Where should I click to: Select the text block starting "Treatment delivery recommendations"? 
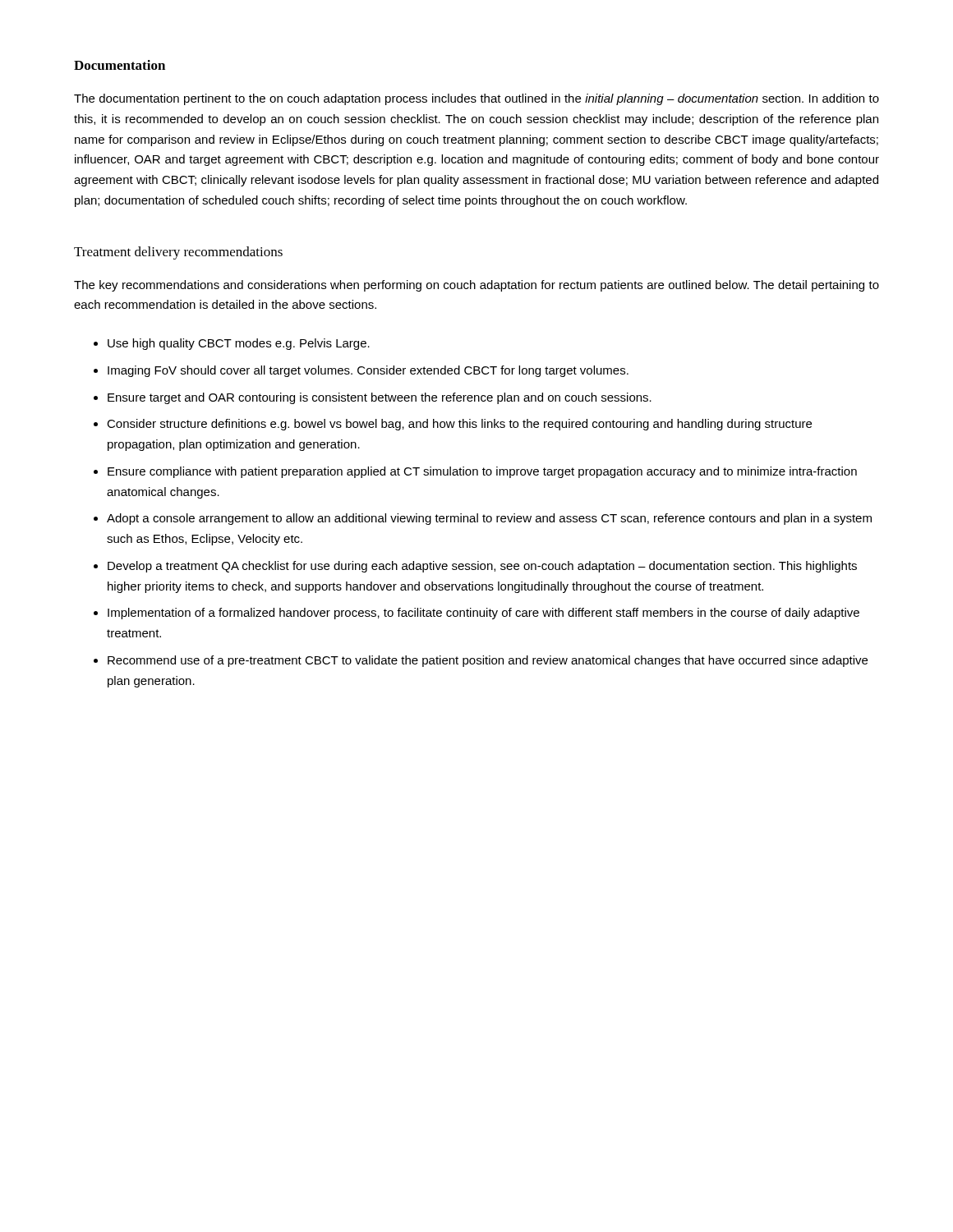coord(178,251)
